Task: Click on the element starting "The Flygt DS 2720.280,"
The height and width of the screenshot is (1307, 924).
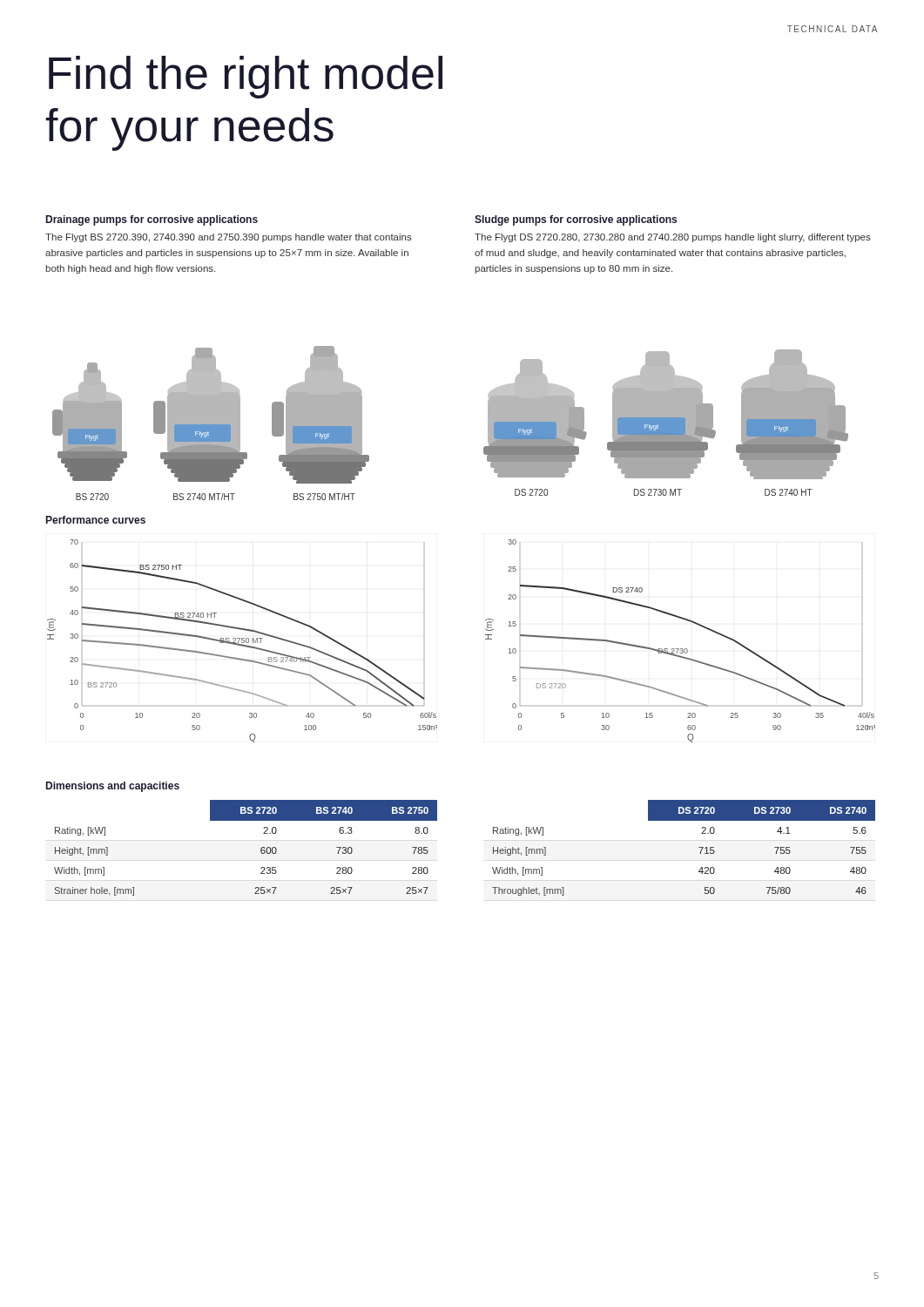Action: click(673, 253)
